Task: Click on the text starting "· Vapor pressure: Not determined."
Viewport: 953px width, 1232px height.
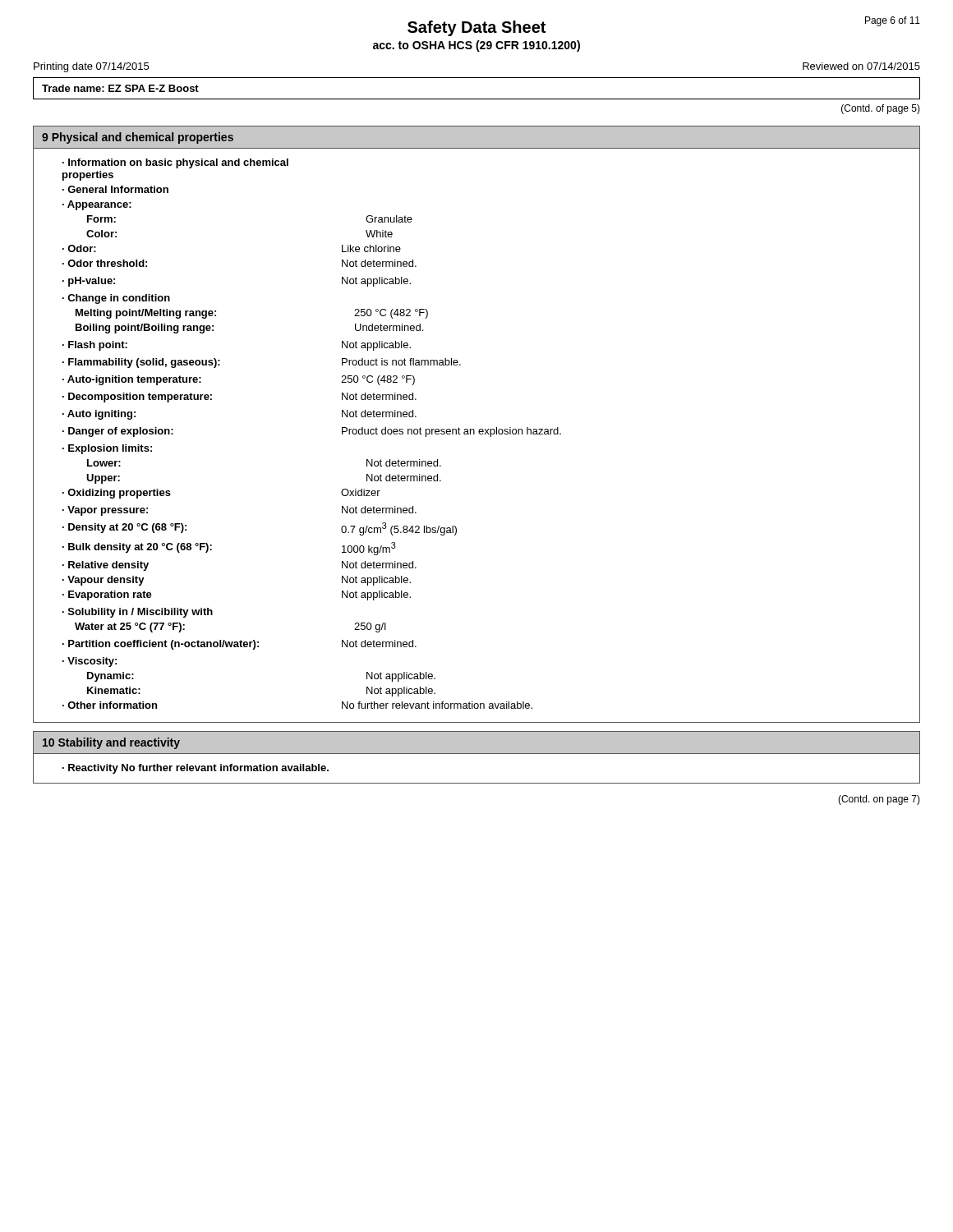Action: coord(105,510)
